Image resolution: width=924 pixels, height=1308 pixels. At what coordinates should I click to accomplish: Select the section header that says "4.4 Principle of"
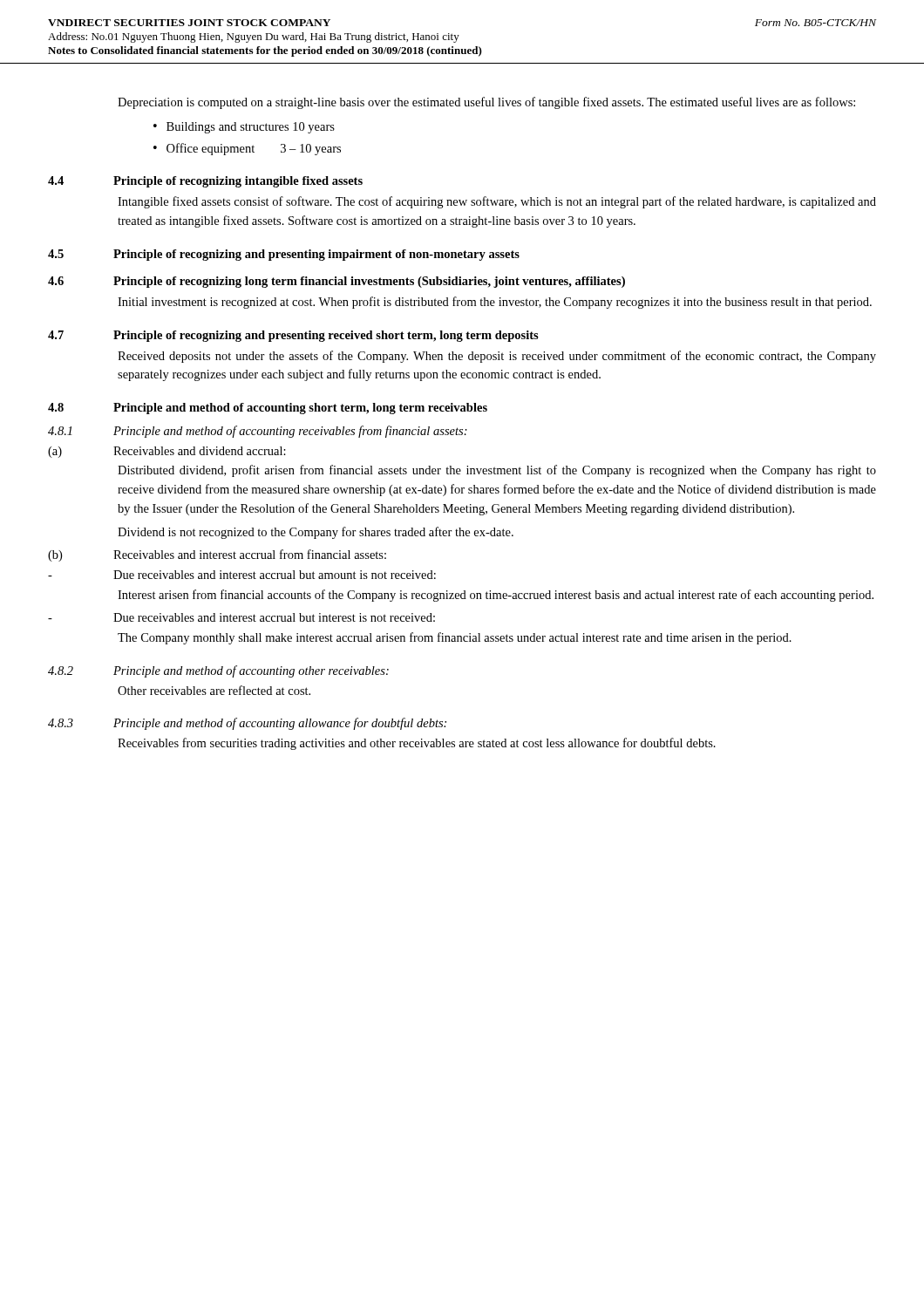tap(205, 182)
